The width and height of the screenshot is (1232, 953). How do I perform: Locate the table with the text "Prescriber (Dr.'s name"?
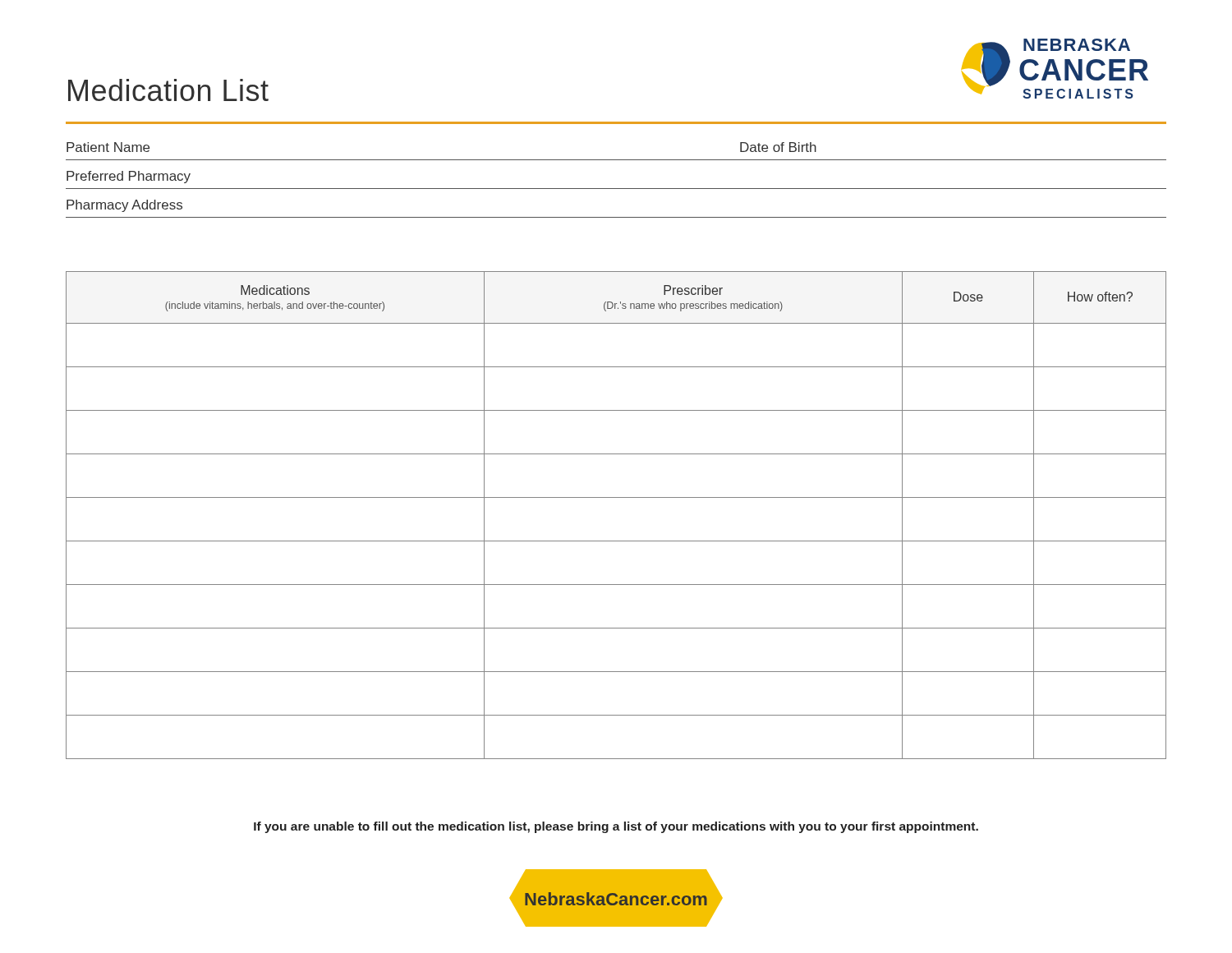[x=616, y=515]
